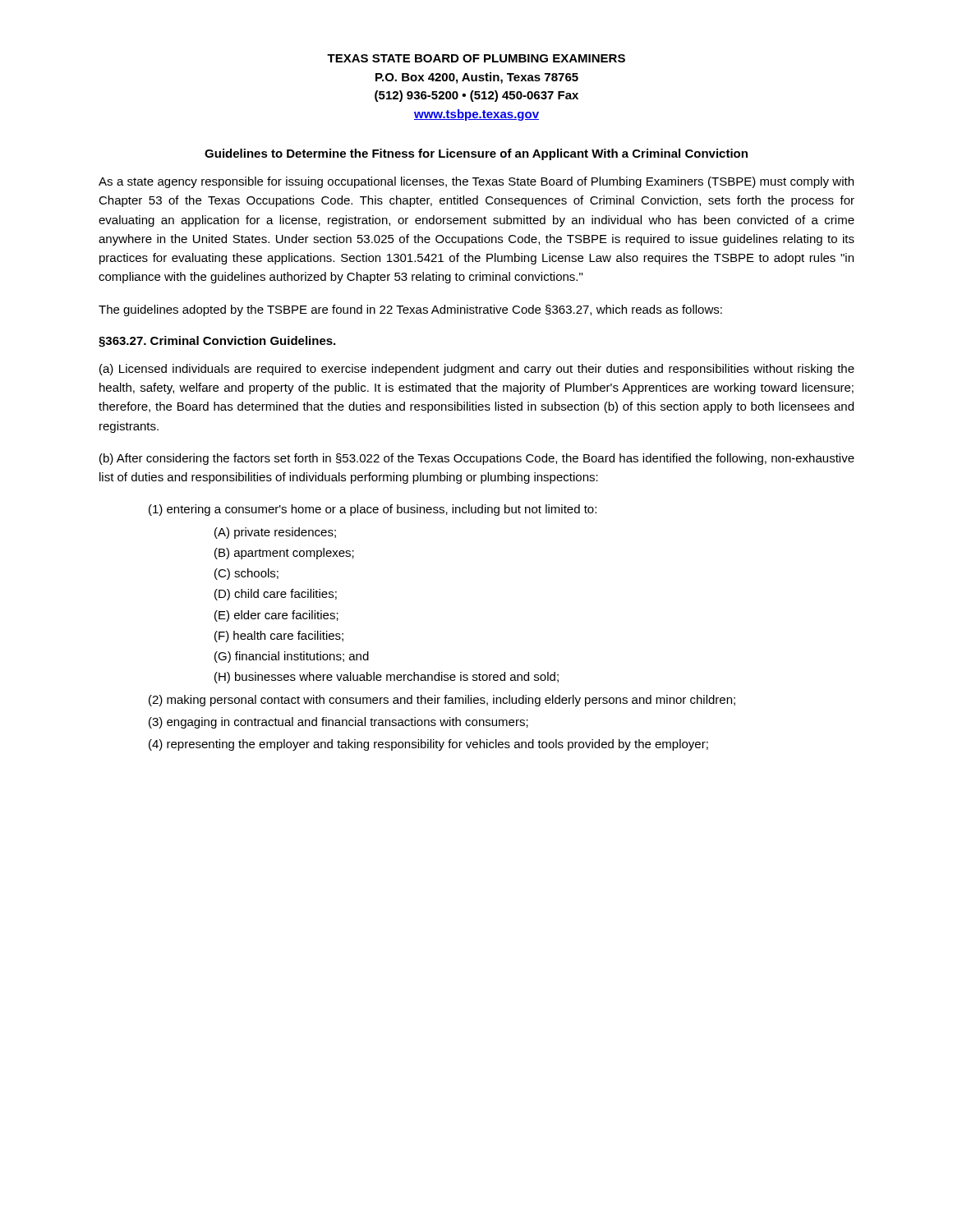
Task: Select the text block with the text "(a) Licensed individuals are required to exercise"
Action: pyautogui.click(x=476, y=397)
